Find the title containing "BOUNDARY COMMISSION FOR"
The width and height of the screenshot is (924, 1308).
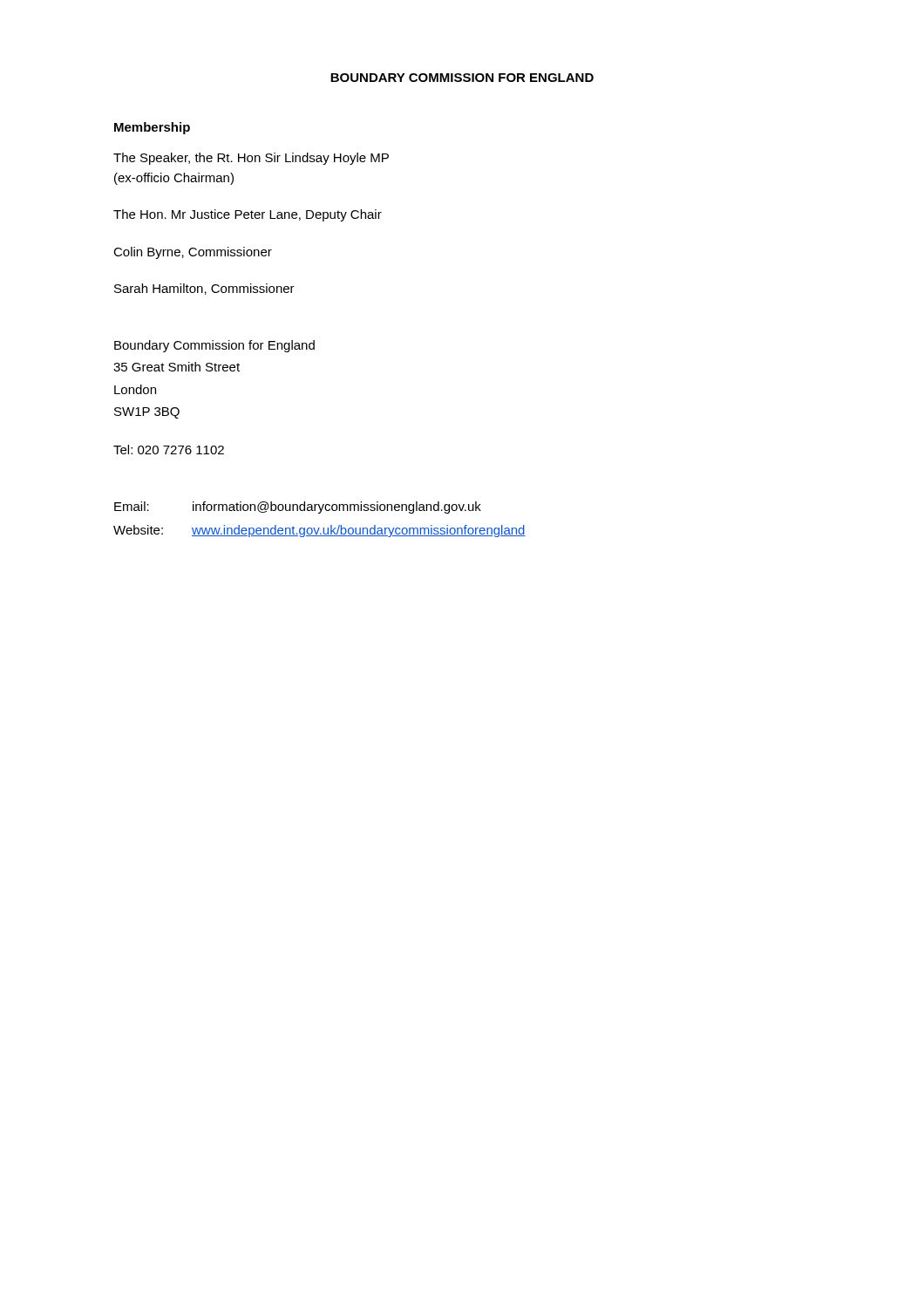pyautogui.click(x=462, y=77)
